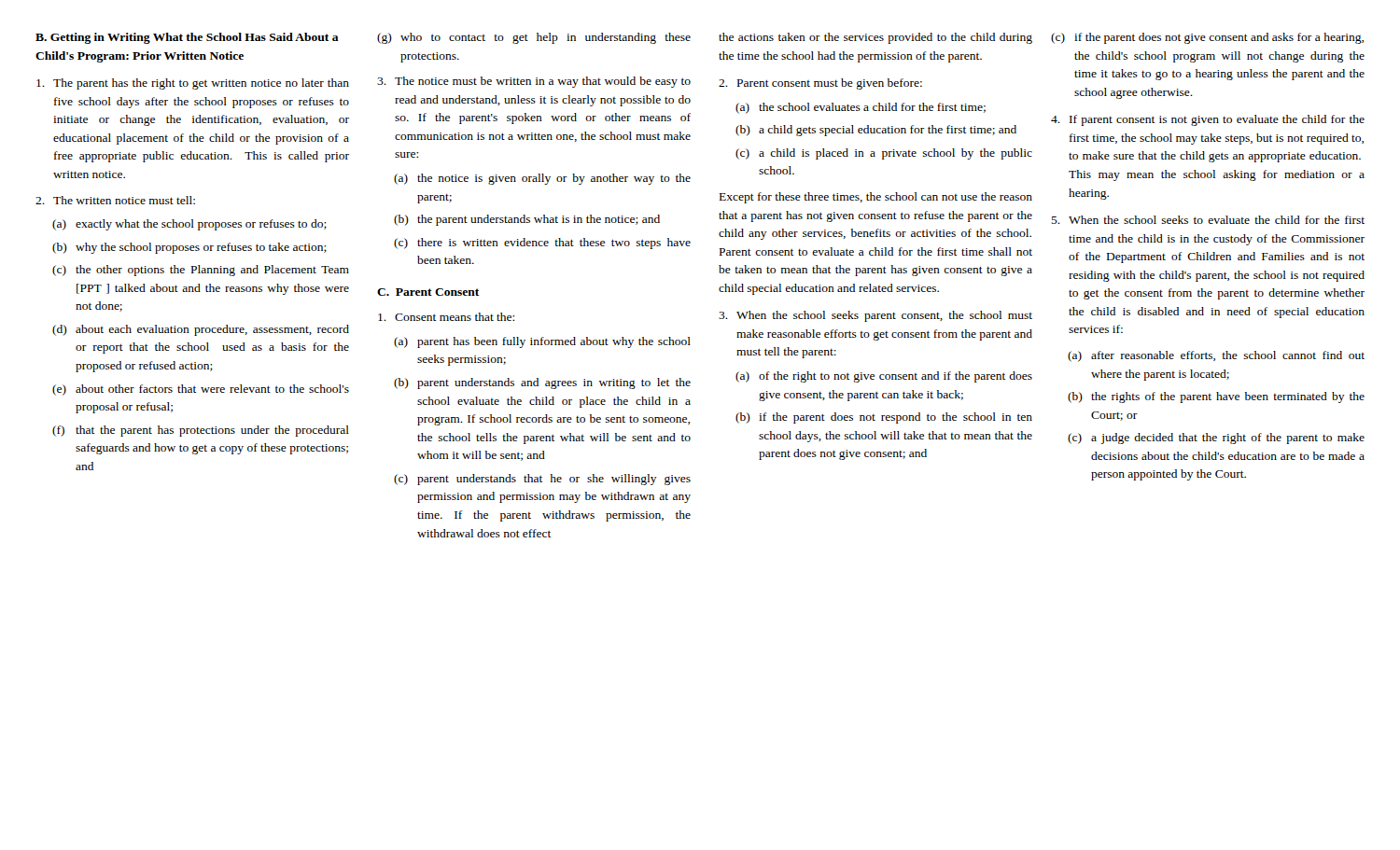Find the element starting "Consent means that the:"

[x=446, y=317]
